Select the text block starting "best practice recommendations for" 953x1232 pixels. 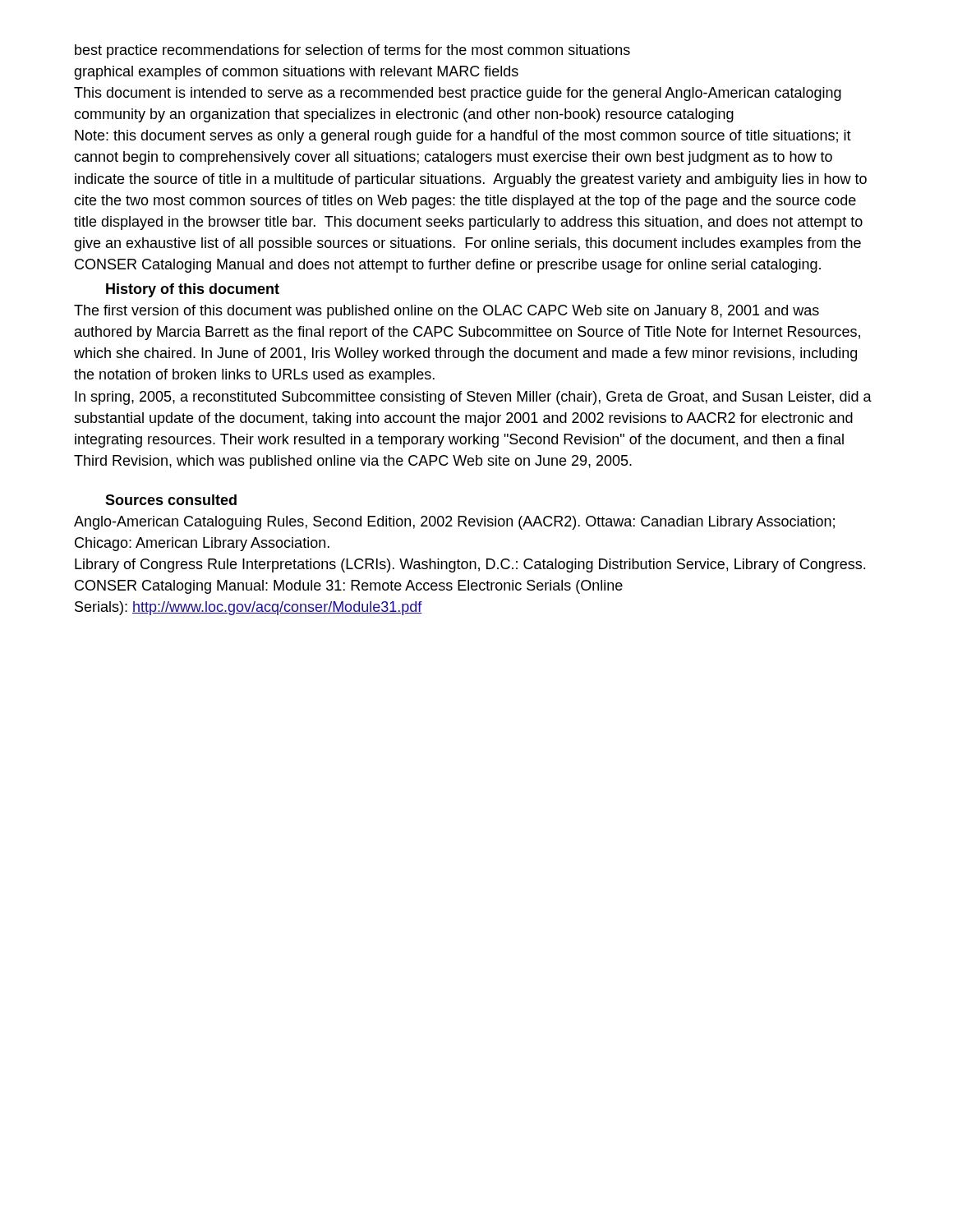tap(471, 157)
